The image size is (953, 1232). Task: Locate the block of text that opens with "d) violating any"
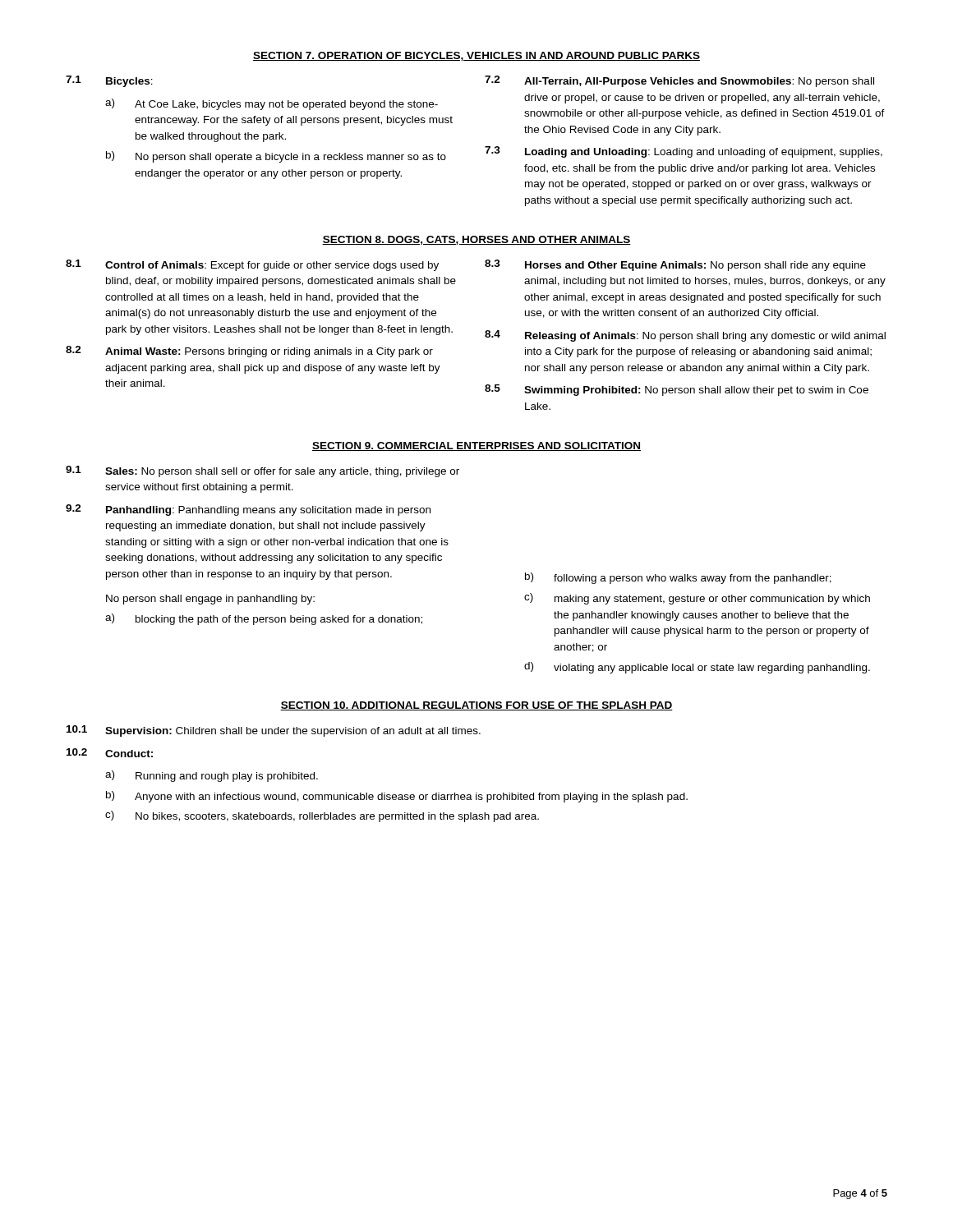(706, 668)
